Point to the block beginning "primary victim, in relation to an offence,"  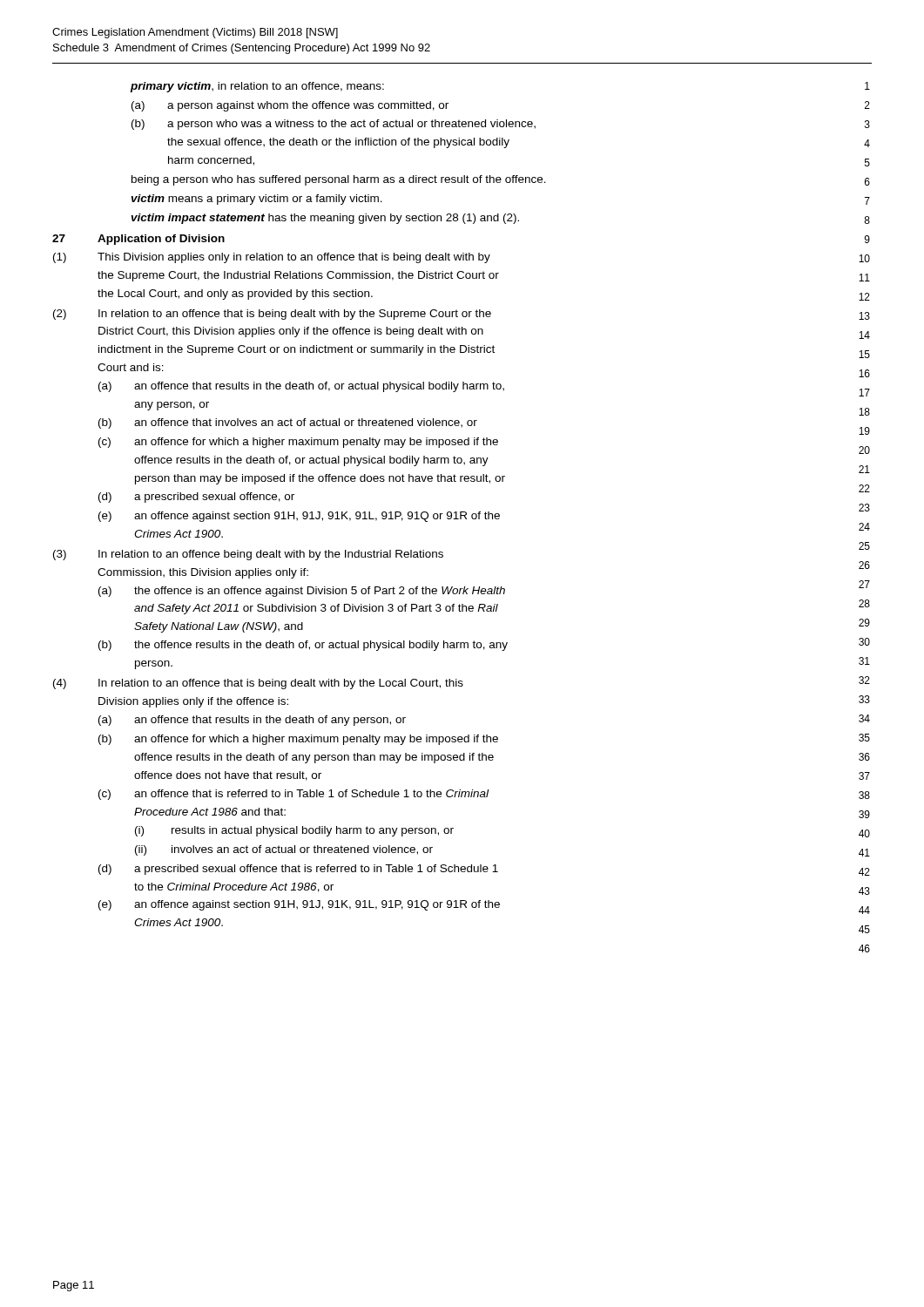[484, 152]
